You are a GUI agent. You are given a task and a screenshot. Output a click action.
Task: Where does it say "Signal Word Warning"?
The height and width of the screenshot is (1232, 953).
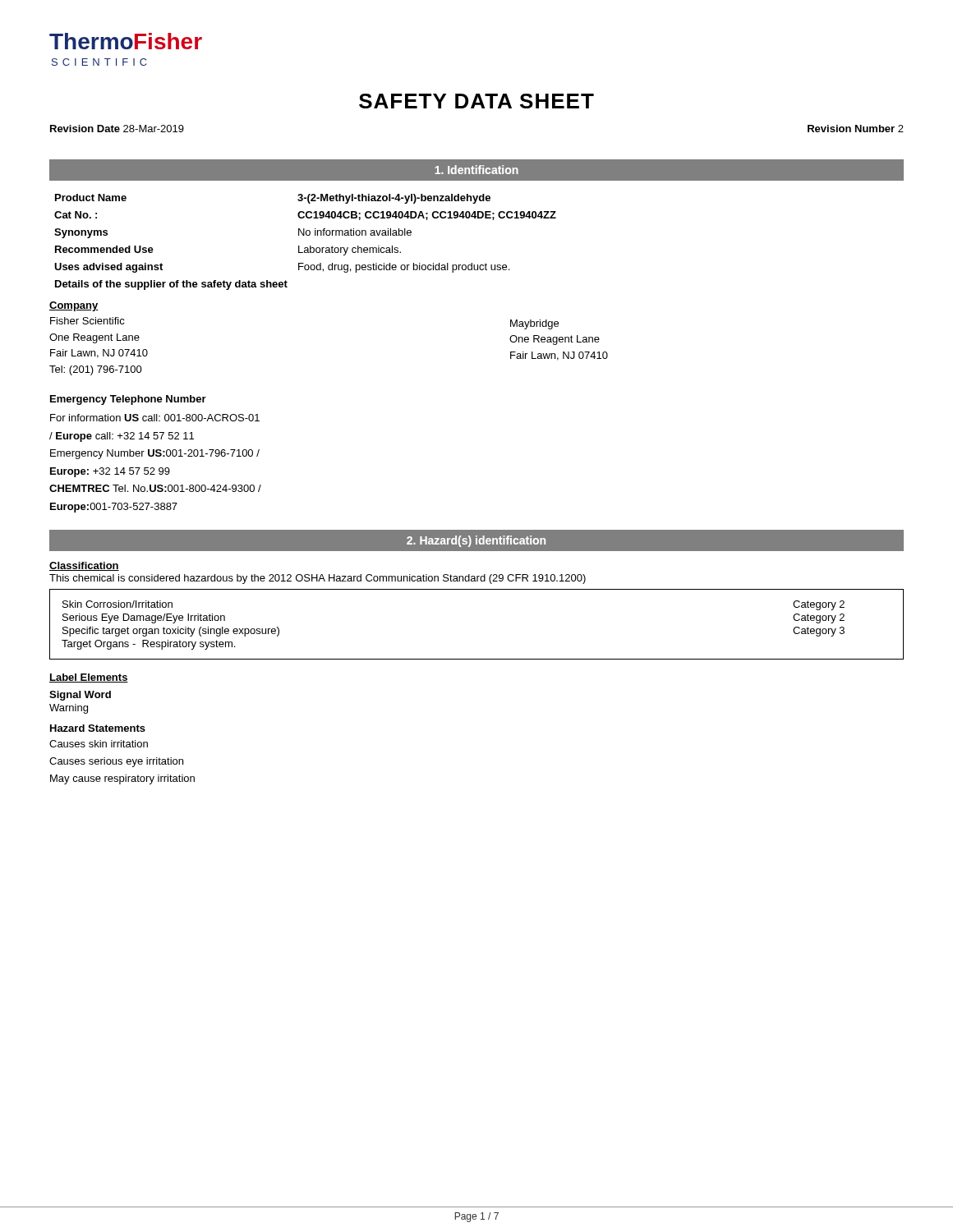click(x=80, y=696)
